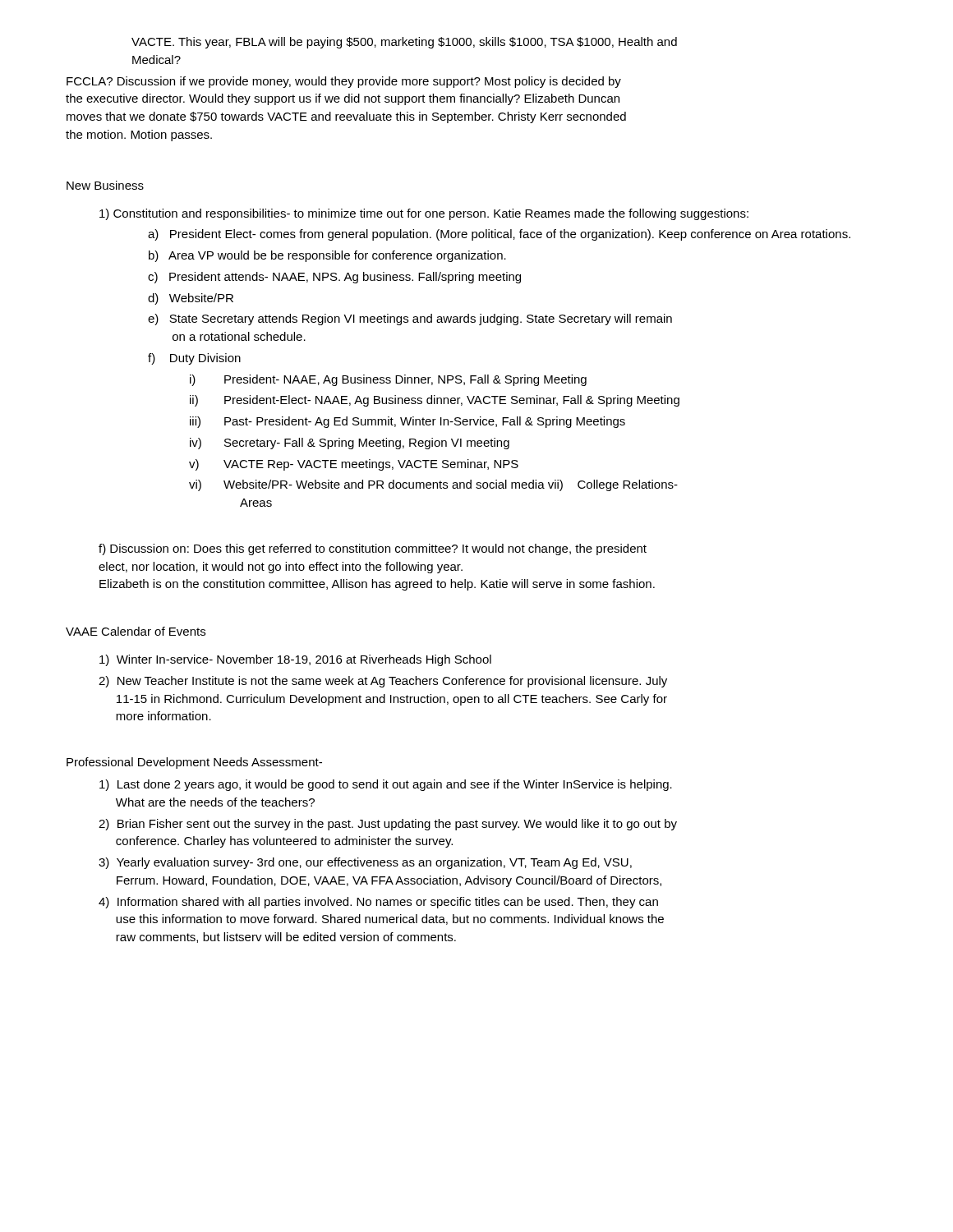Click on the list item containing "iii) Past- President- Ag Ed Summit, Winter In-Service,"
This screenshot has width=953, height=1232.
point(407,421)
